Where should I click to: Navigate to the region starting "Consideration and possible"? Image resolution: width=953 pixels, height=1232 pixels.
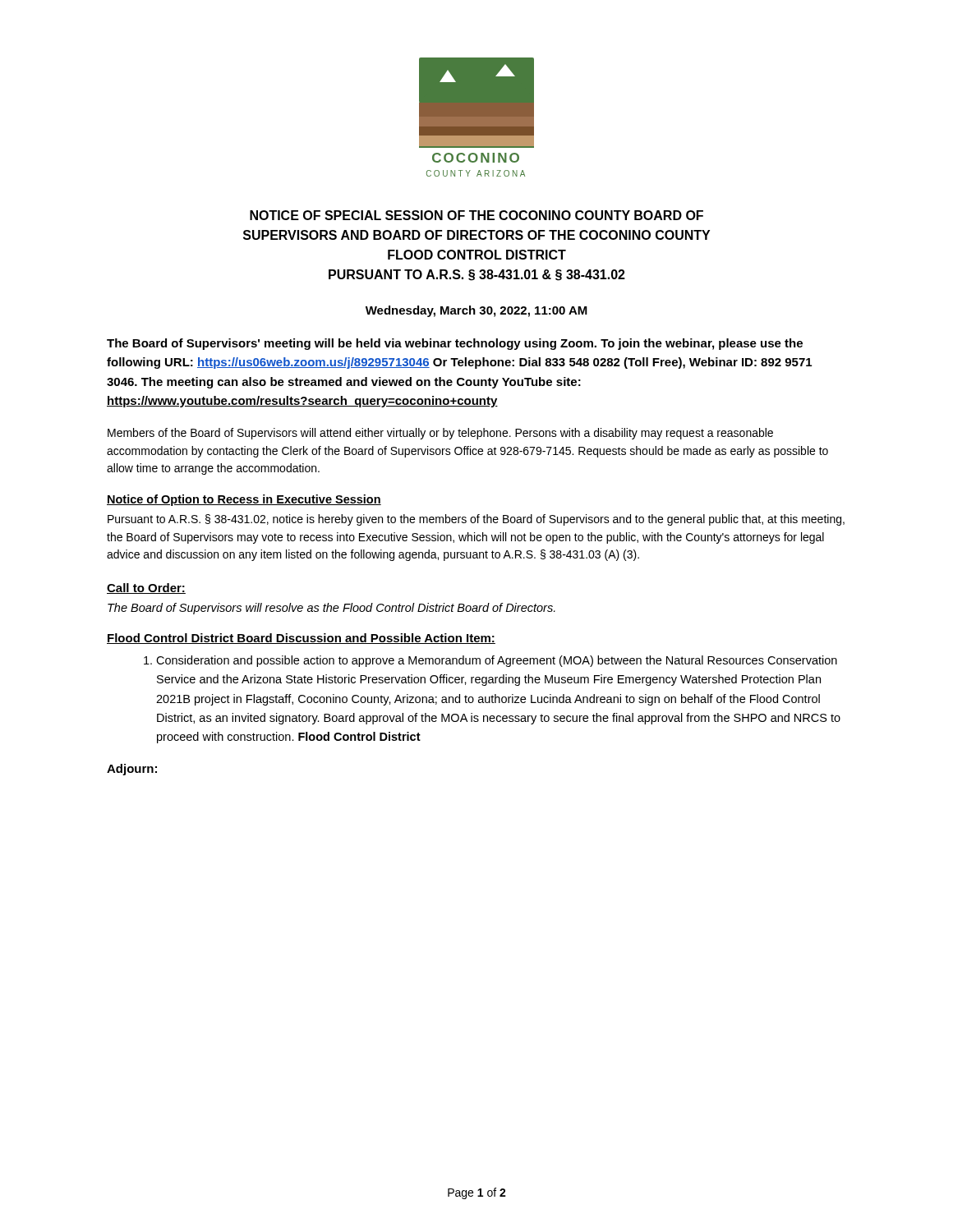click(493, 699)
